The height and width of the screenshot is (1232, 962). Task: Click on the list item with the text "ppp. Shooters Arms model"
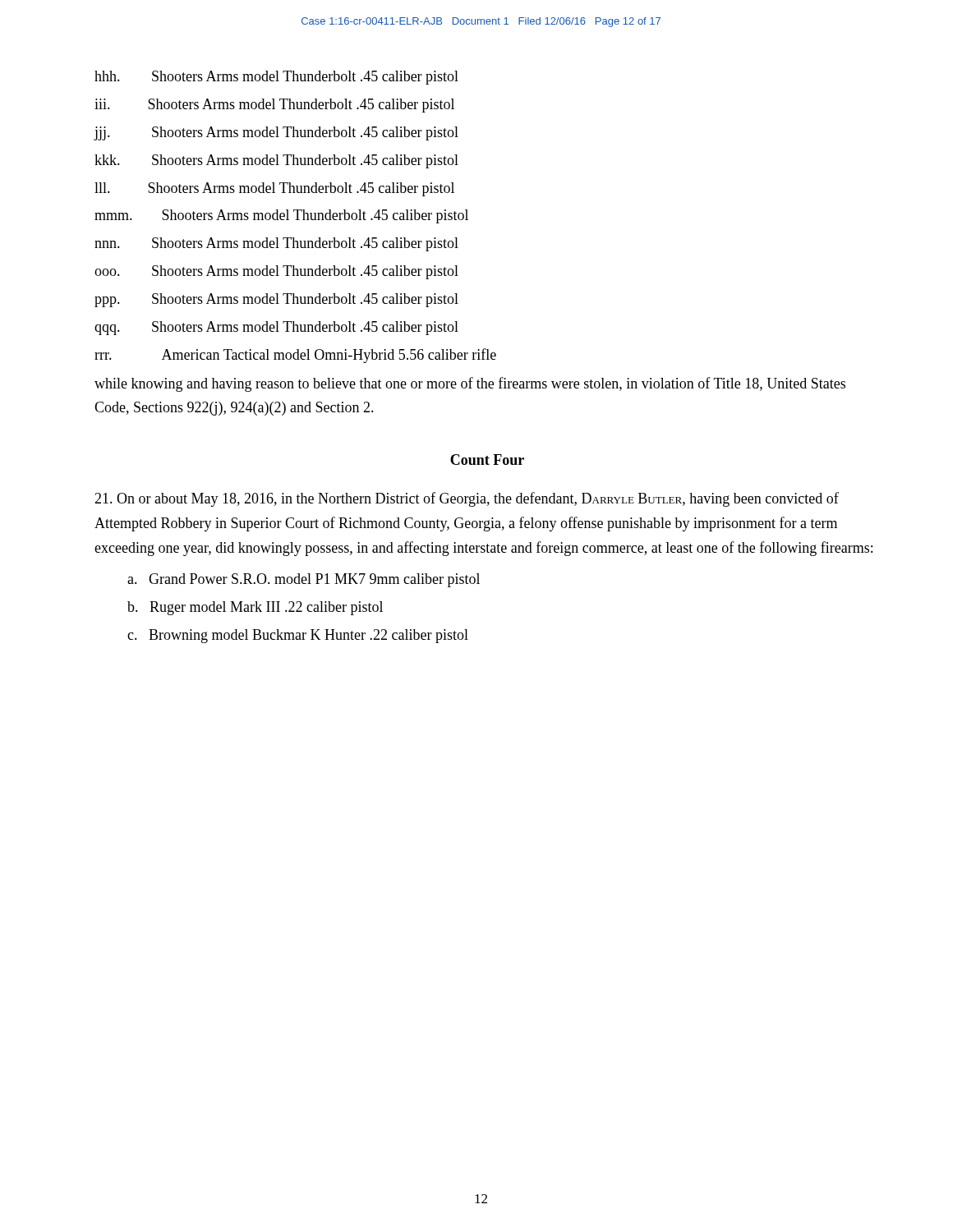click(276, 300)
